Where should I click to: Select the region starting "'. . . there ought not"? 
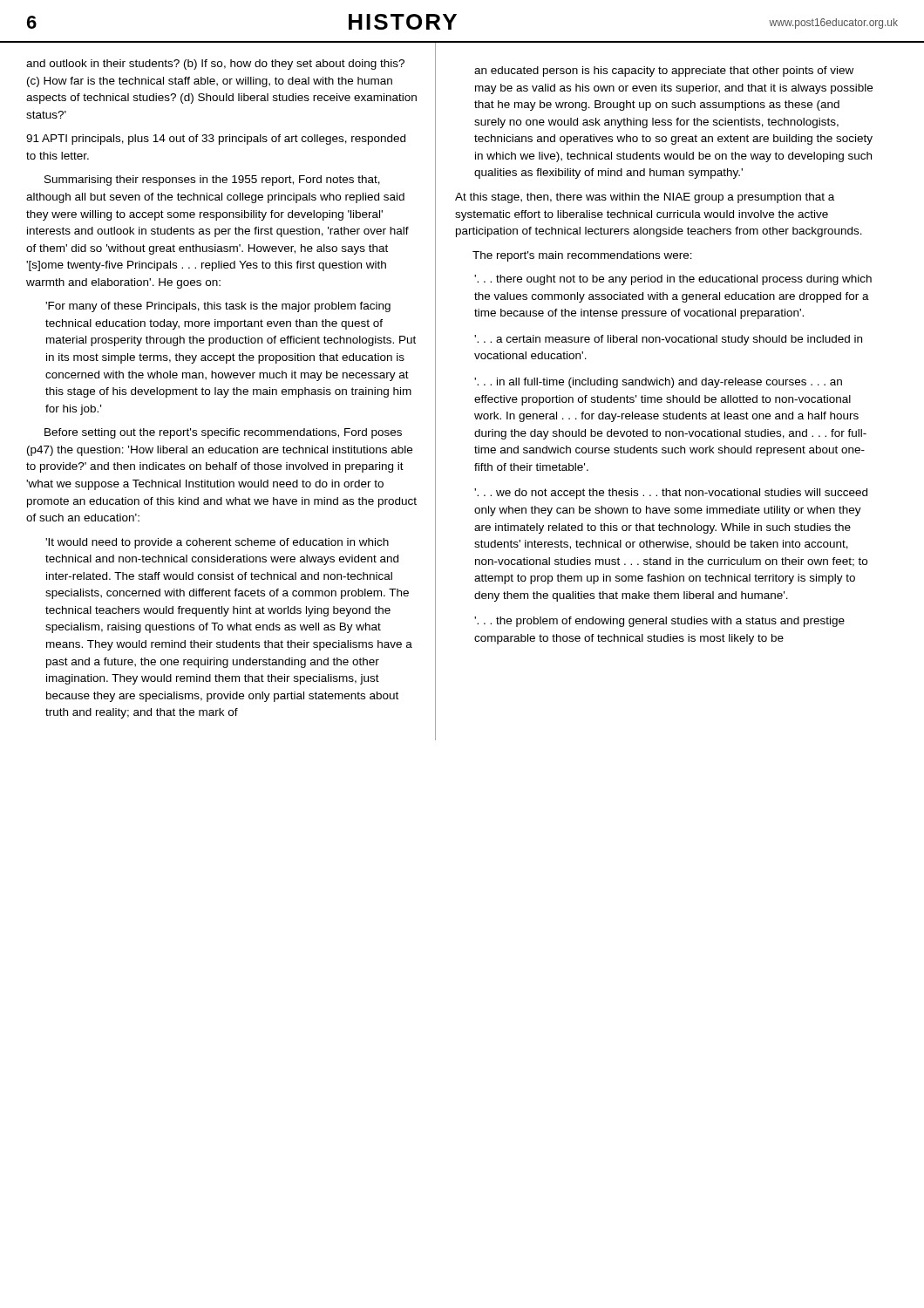[x=674, y=459]
